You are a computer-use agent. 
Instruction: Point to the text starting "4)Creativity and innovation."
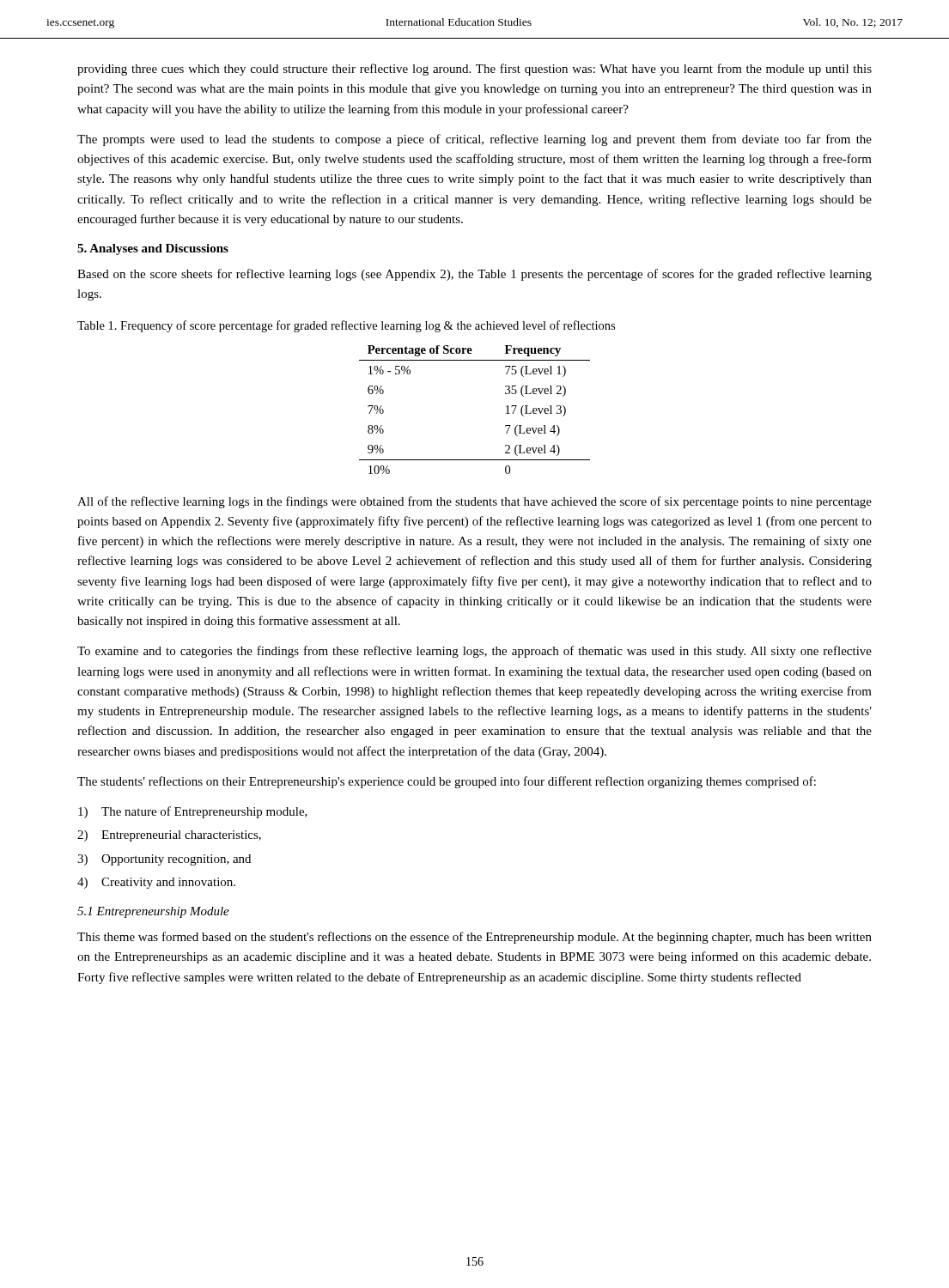coord(157,882)
